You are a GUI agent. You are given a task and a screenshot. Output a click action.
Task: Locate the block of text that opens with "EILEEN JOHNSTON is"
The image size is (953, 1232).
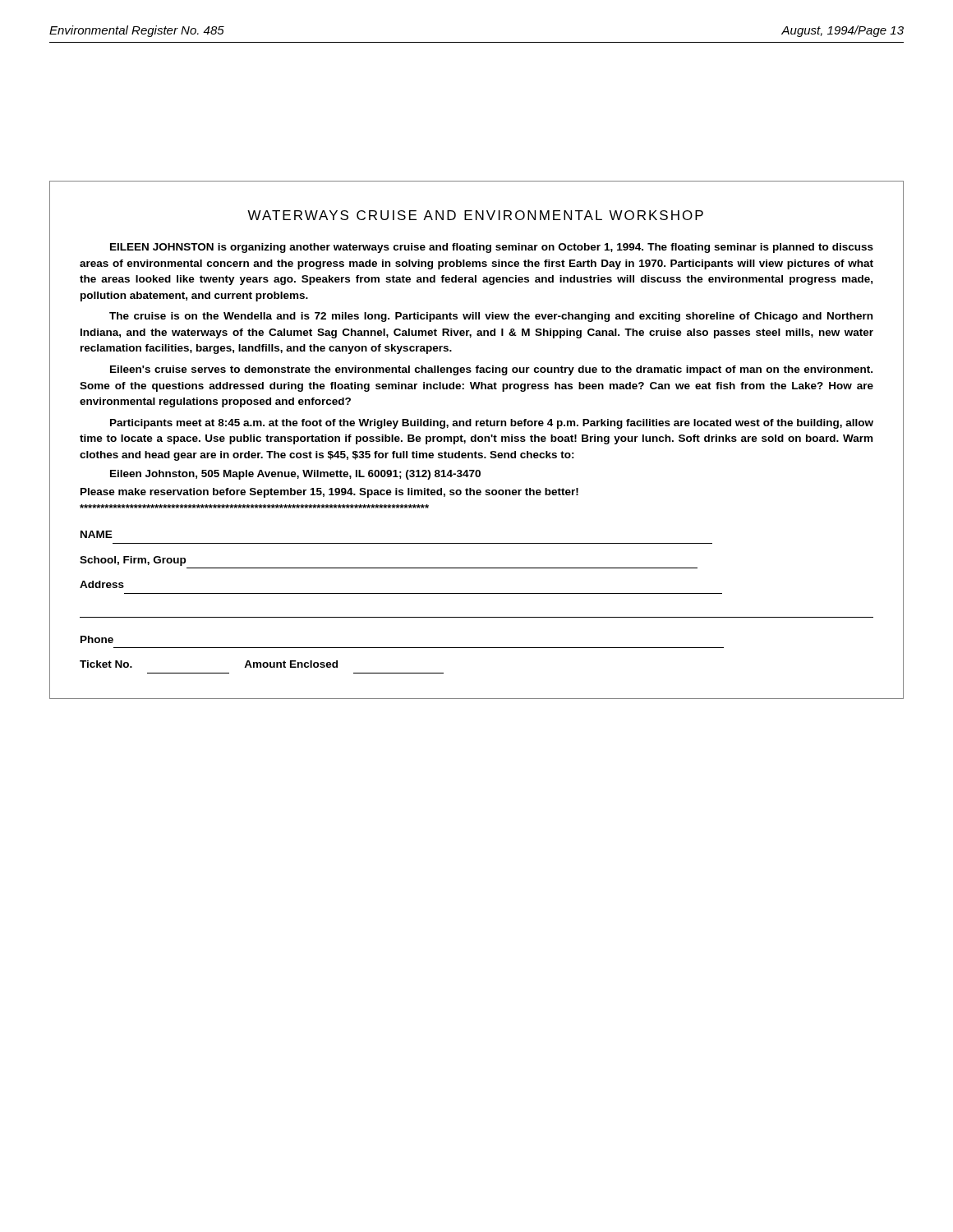[x=476, y=456]
